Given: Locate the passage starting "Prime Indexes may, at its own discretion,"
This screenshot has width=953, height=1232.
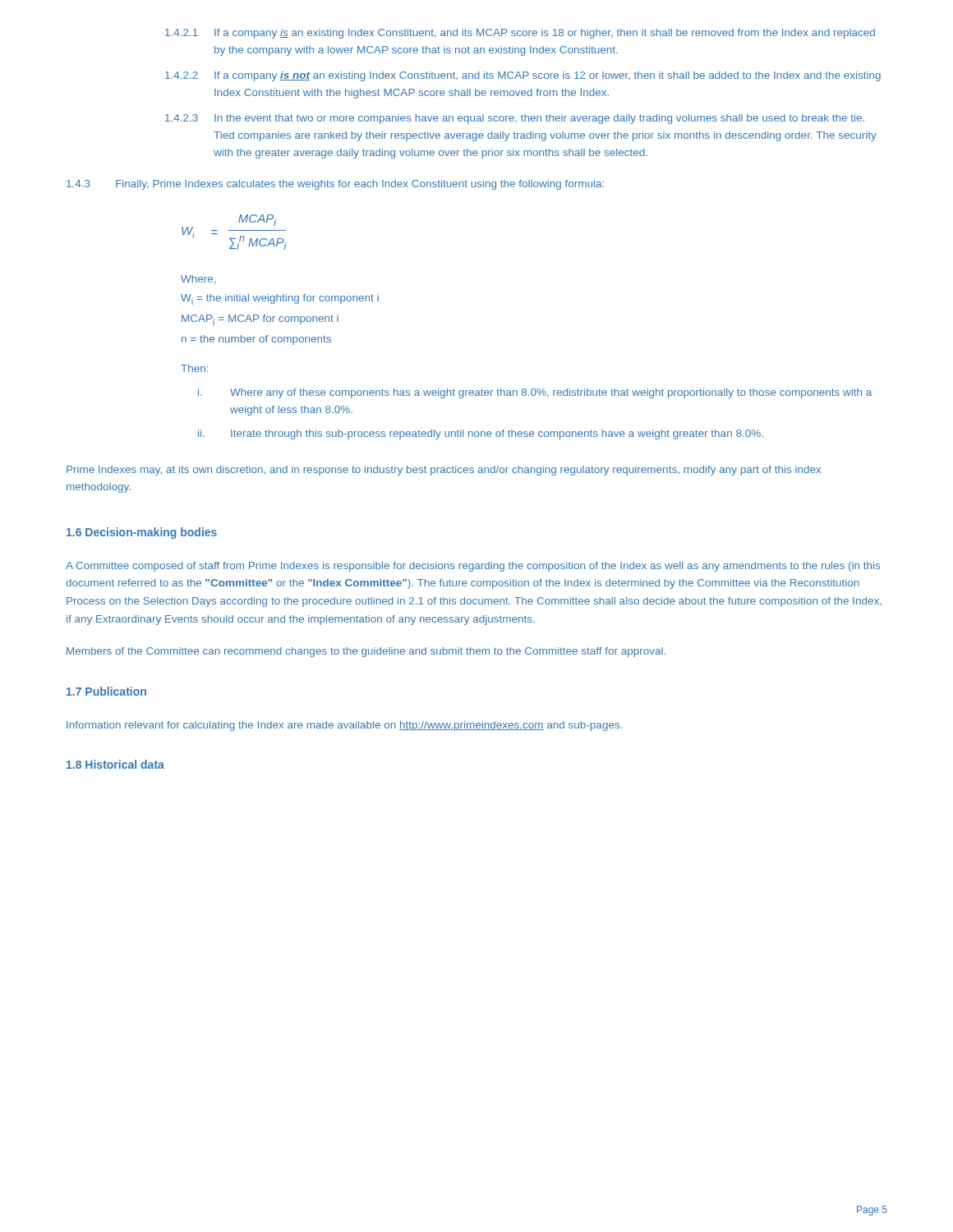Looking at the screenshot, I should click(444, 478).
